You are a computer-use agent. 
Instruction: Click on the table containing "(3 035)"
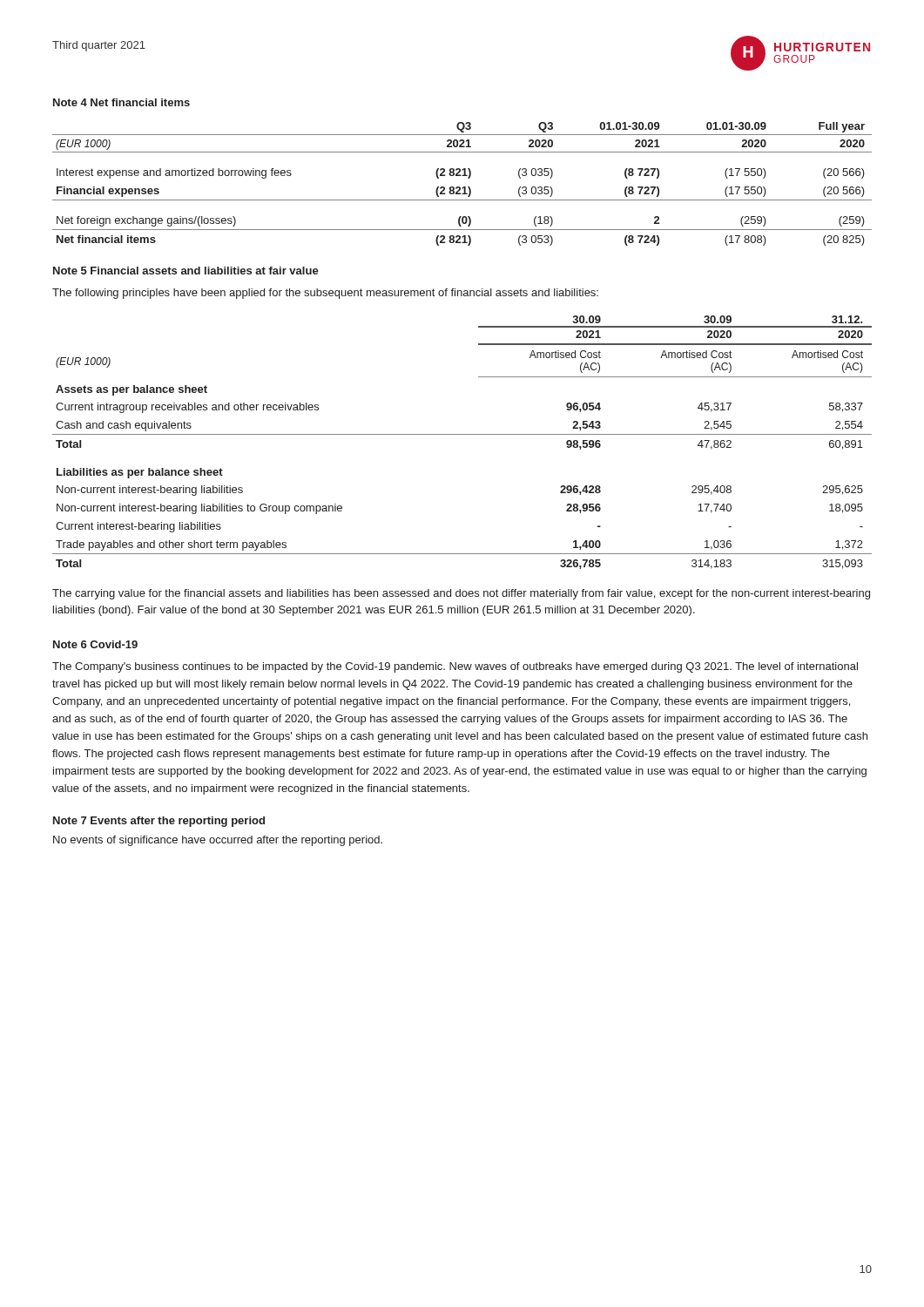click(x=462, y=183)
